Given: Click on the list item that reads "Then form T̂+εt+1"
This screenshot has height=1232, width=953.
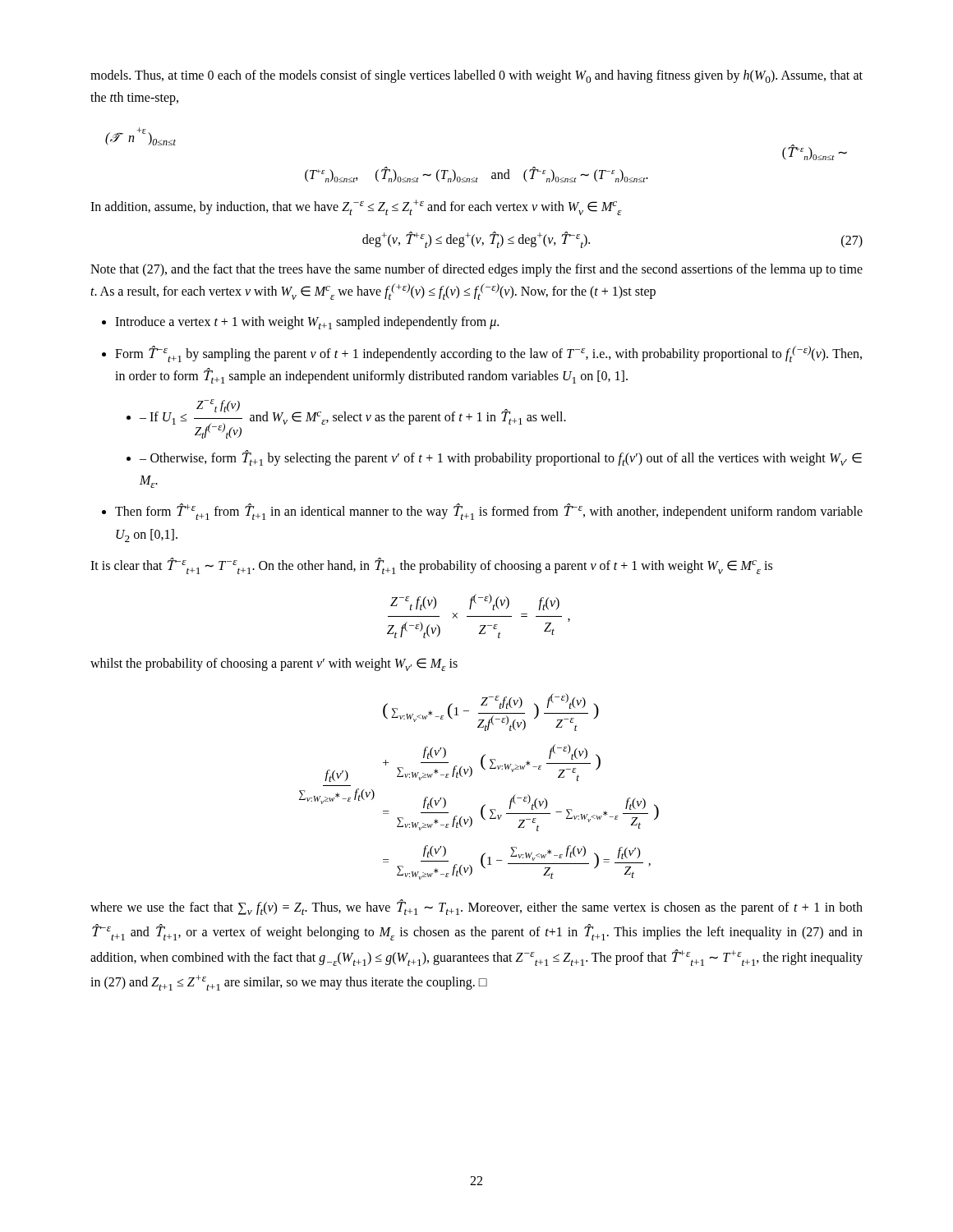Looking at the screenshot, I should point(489,523).
